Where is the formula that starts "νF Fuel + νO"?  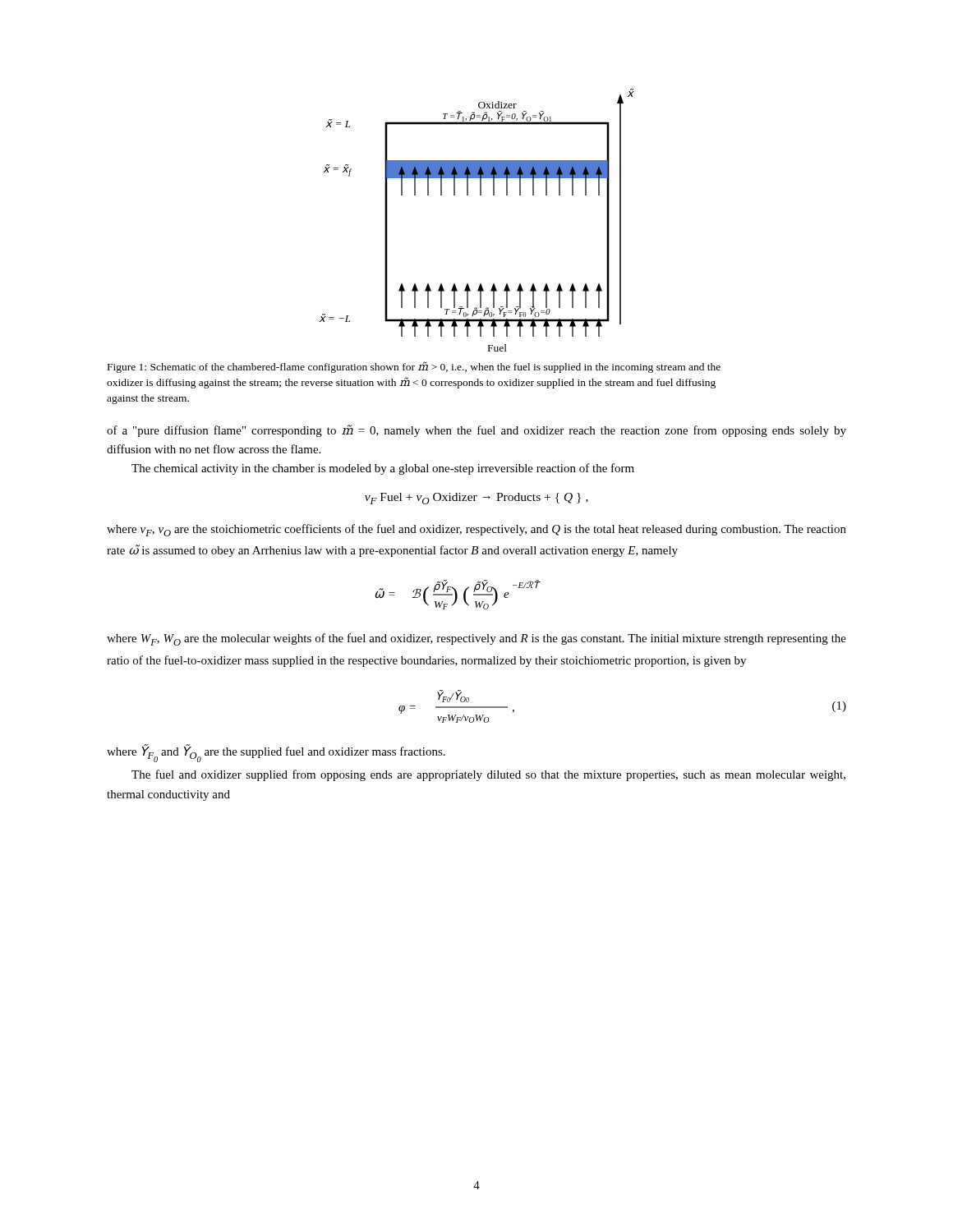tap(476, 499)
